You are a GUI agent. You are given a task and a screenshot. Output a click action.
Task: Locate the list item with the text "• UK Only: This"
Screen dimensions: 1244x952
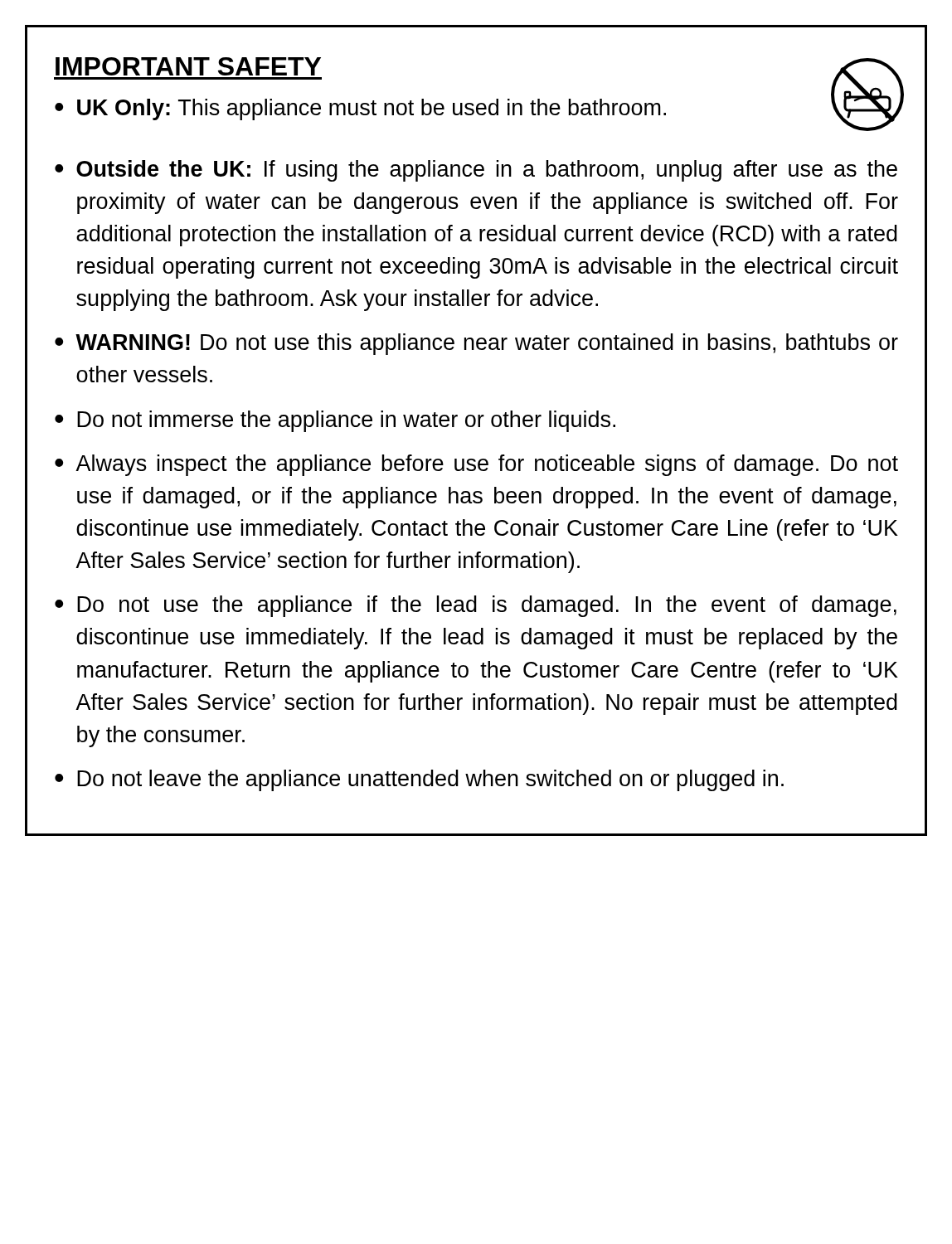click(x=476, y=117)
